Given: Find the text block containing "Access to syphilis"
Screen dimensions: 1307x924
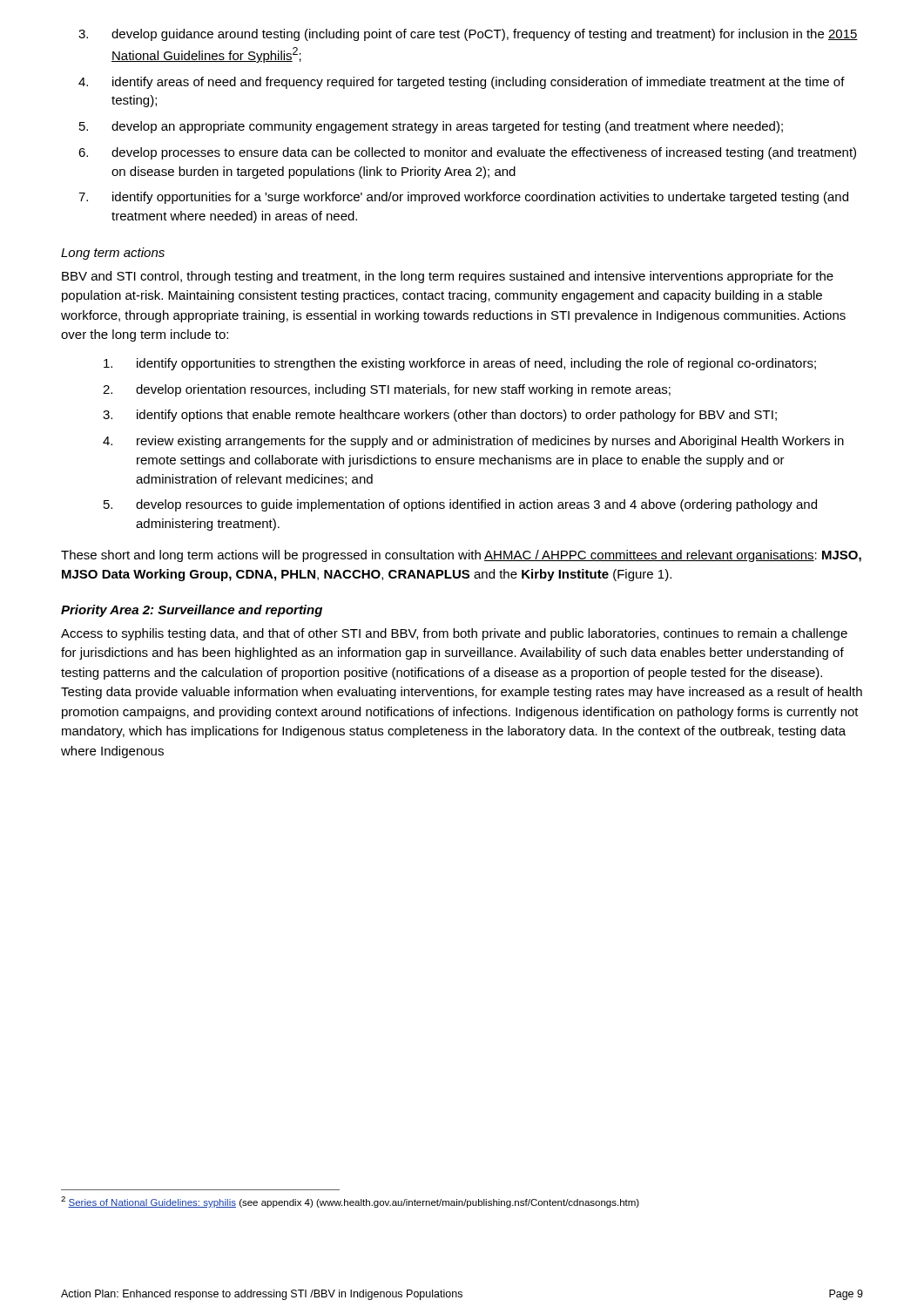Looking at the screenshot, I should (462, 692).
